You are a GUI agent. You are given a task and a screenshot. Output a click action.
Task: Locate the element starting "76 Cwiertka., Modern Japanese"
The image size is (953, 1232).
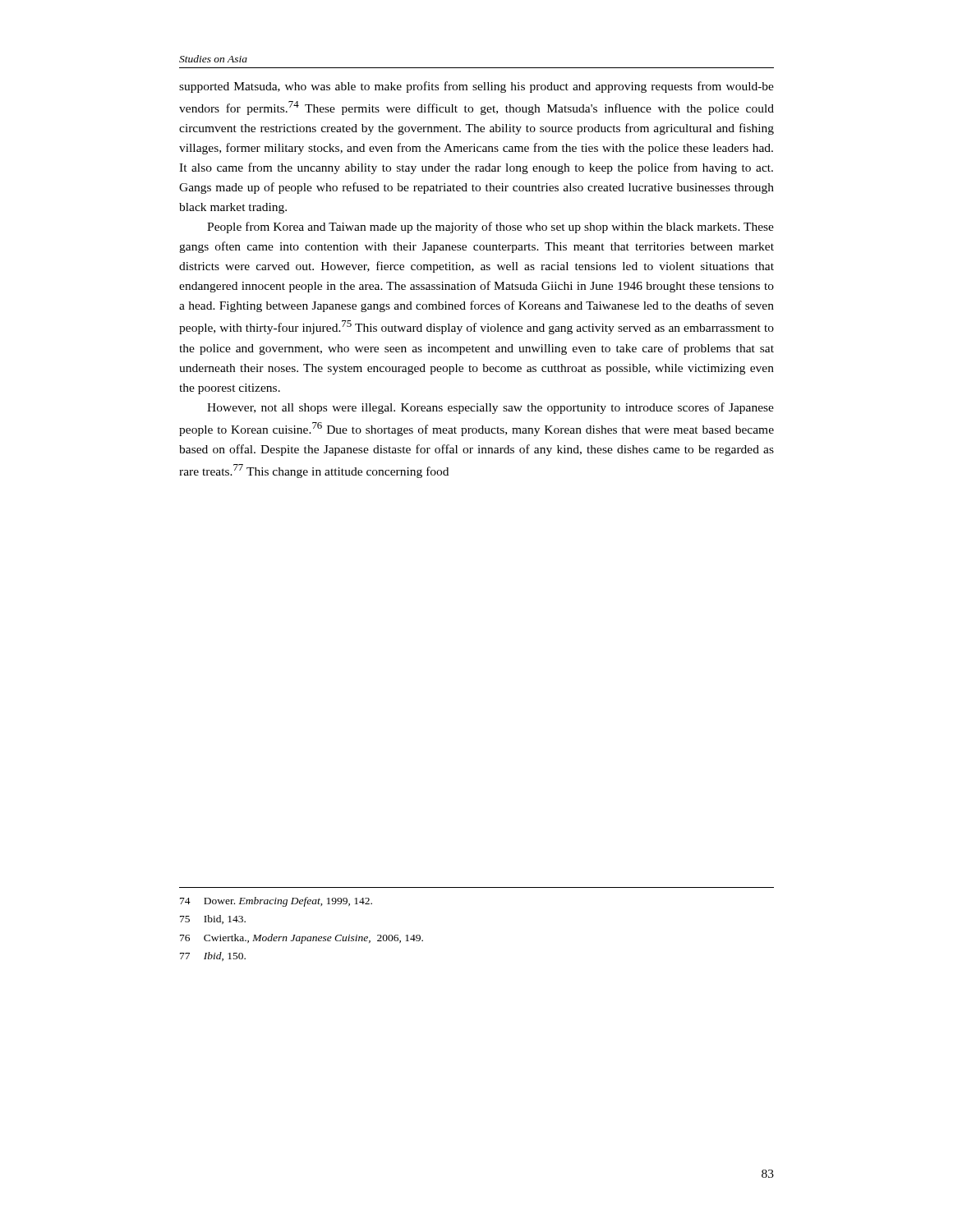tap(302, 939)
